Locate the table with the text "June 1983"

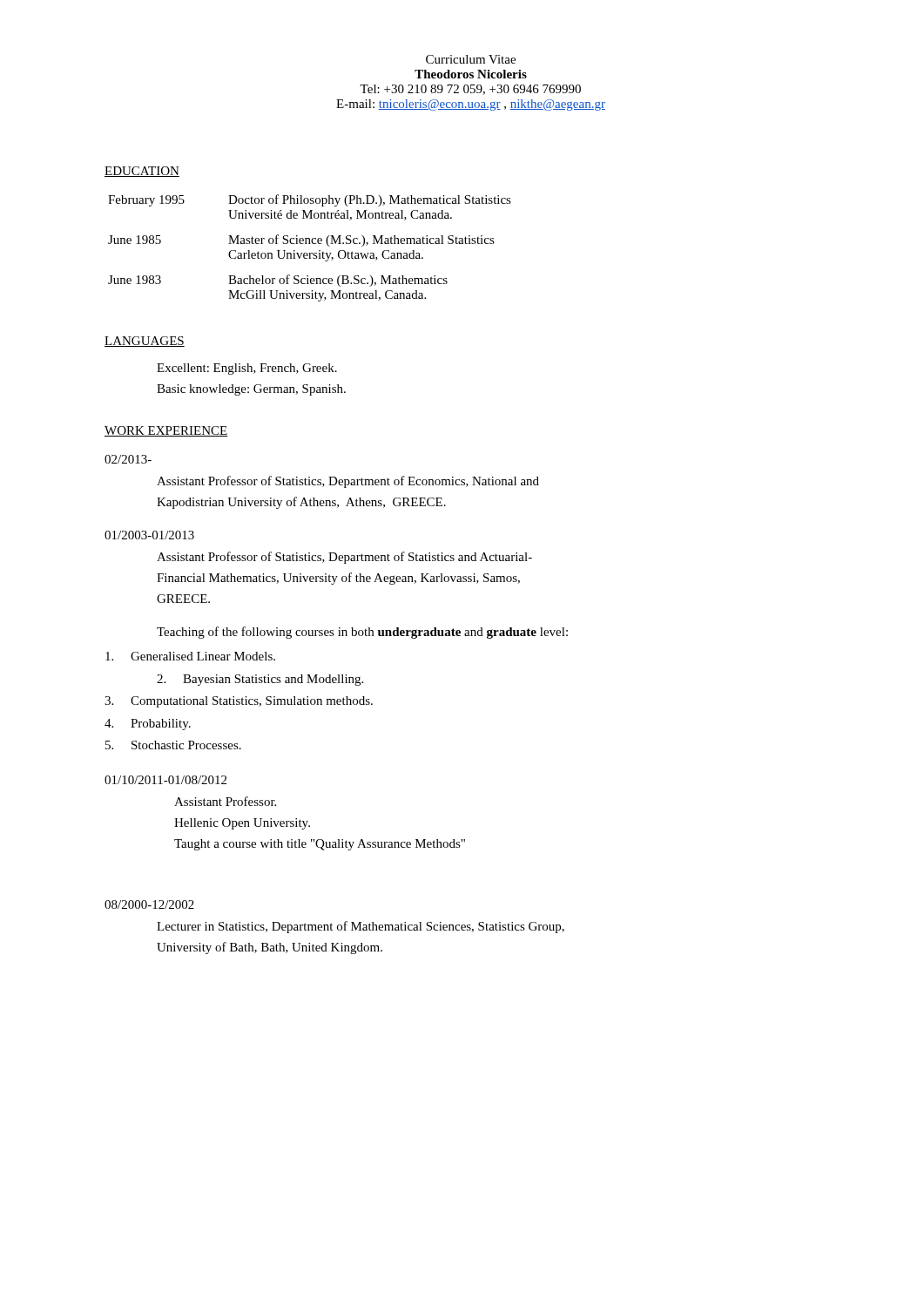[x=471, y=247]
